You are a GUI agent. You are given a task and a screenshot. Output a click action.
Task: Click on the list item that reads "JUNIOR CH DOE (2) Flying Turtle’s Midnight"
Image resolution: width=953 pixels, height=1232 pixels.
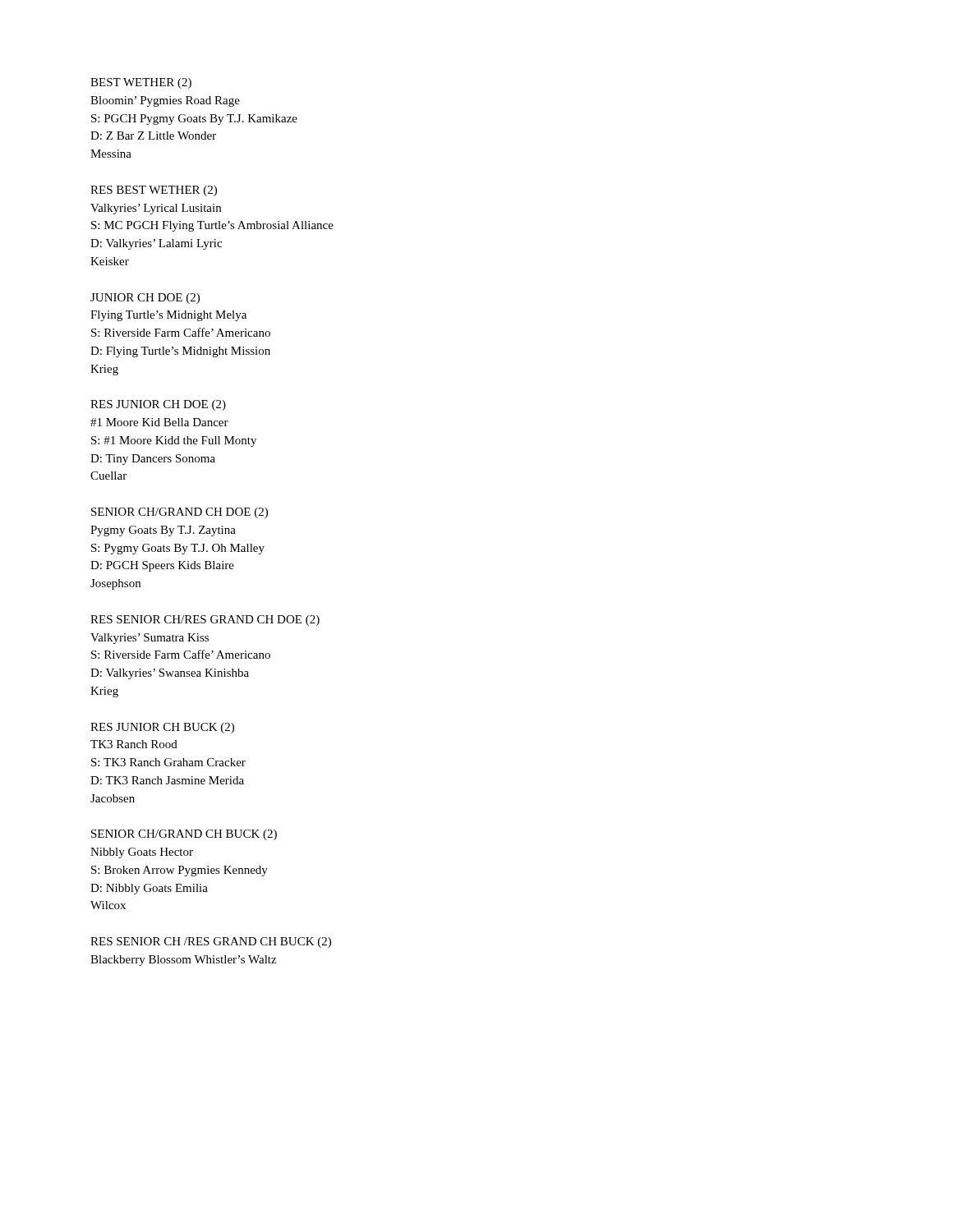point(180,333)
